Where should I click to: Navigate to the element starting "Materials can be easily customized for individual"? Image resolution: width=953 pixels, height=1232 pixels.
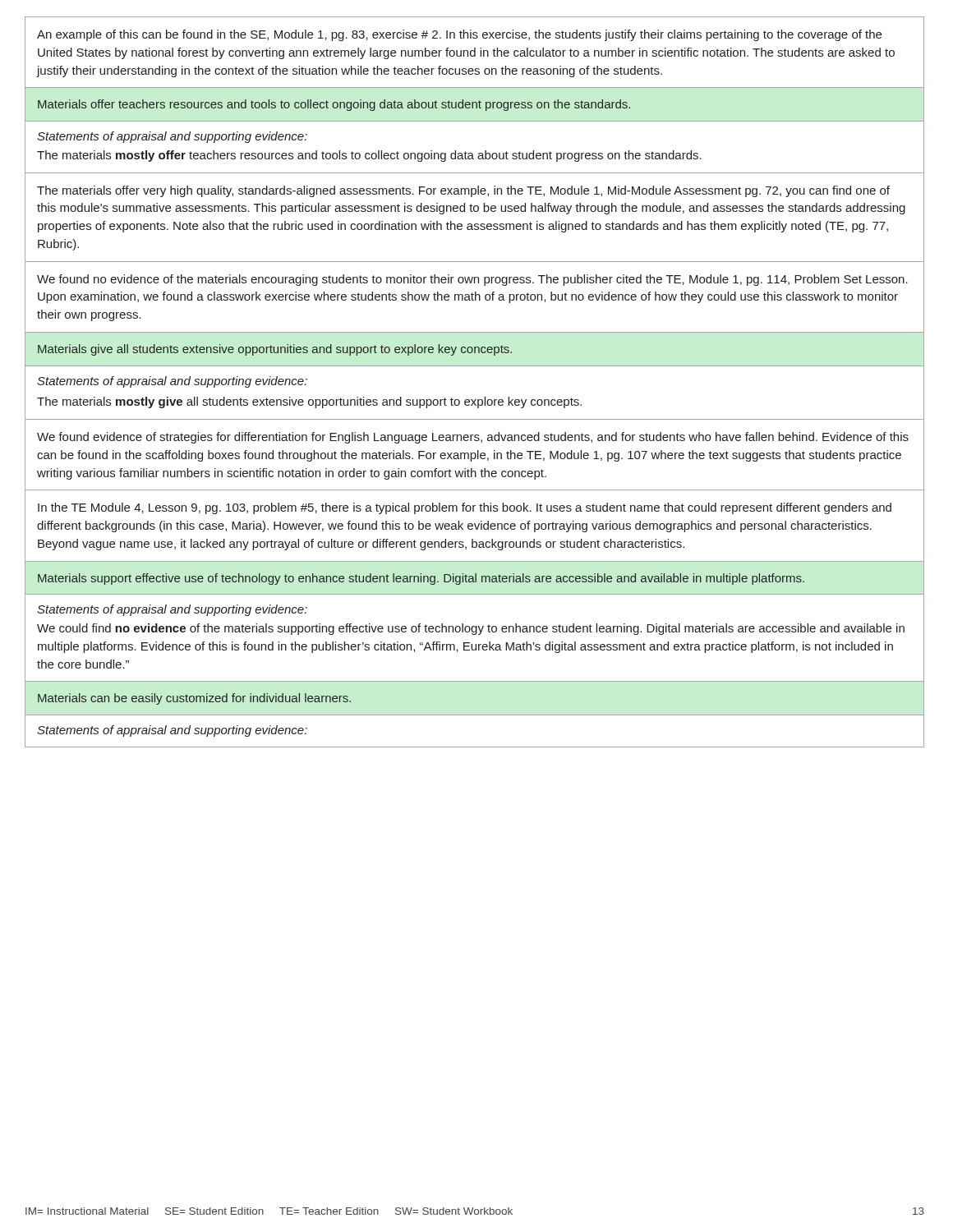(195, 698)
